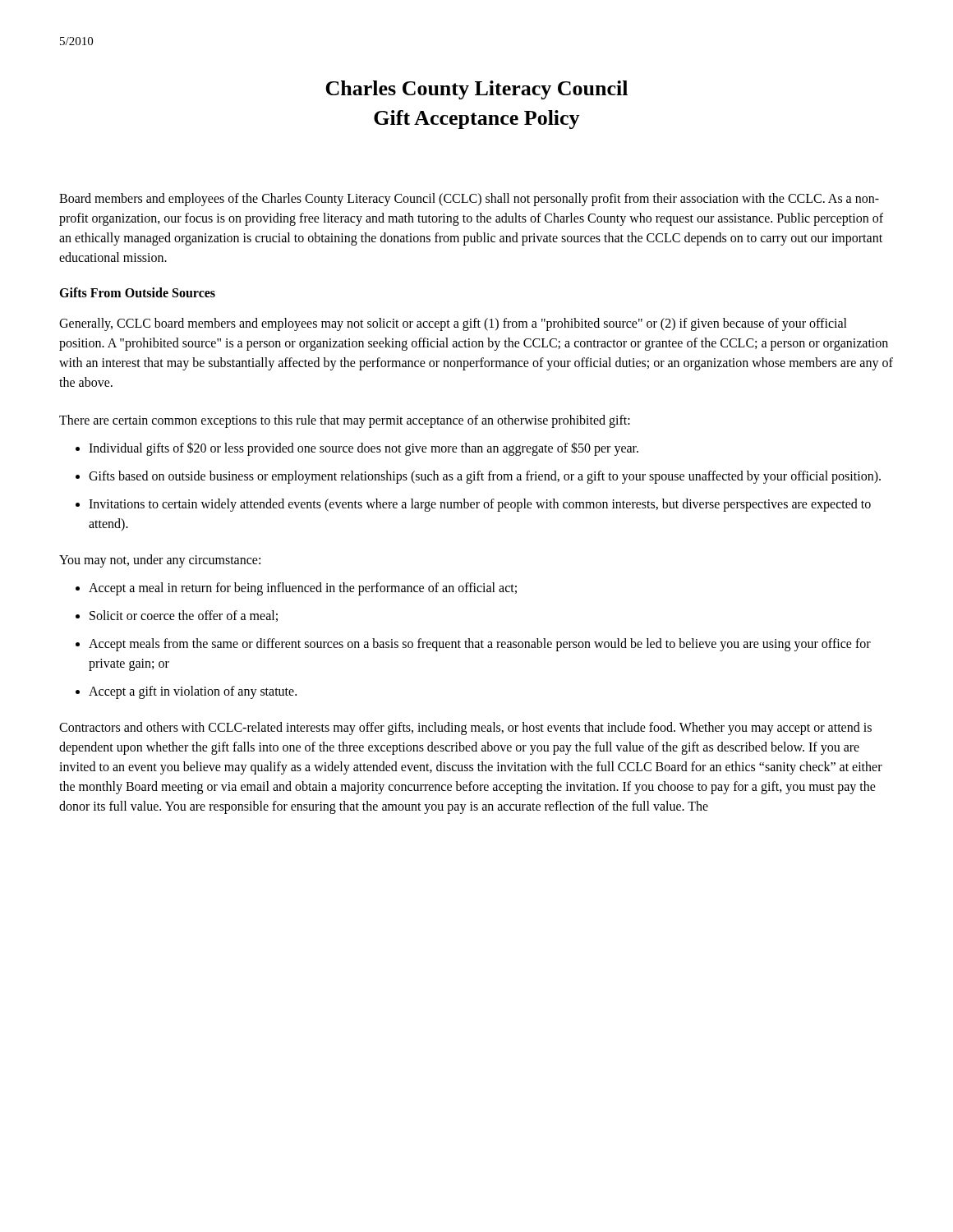
Task: Find the text block starting "Gifts based on outside business"
Action: [x=485, y=476]
